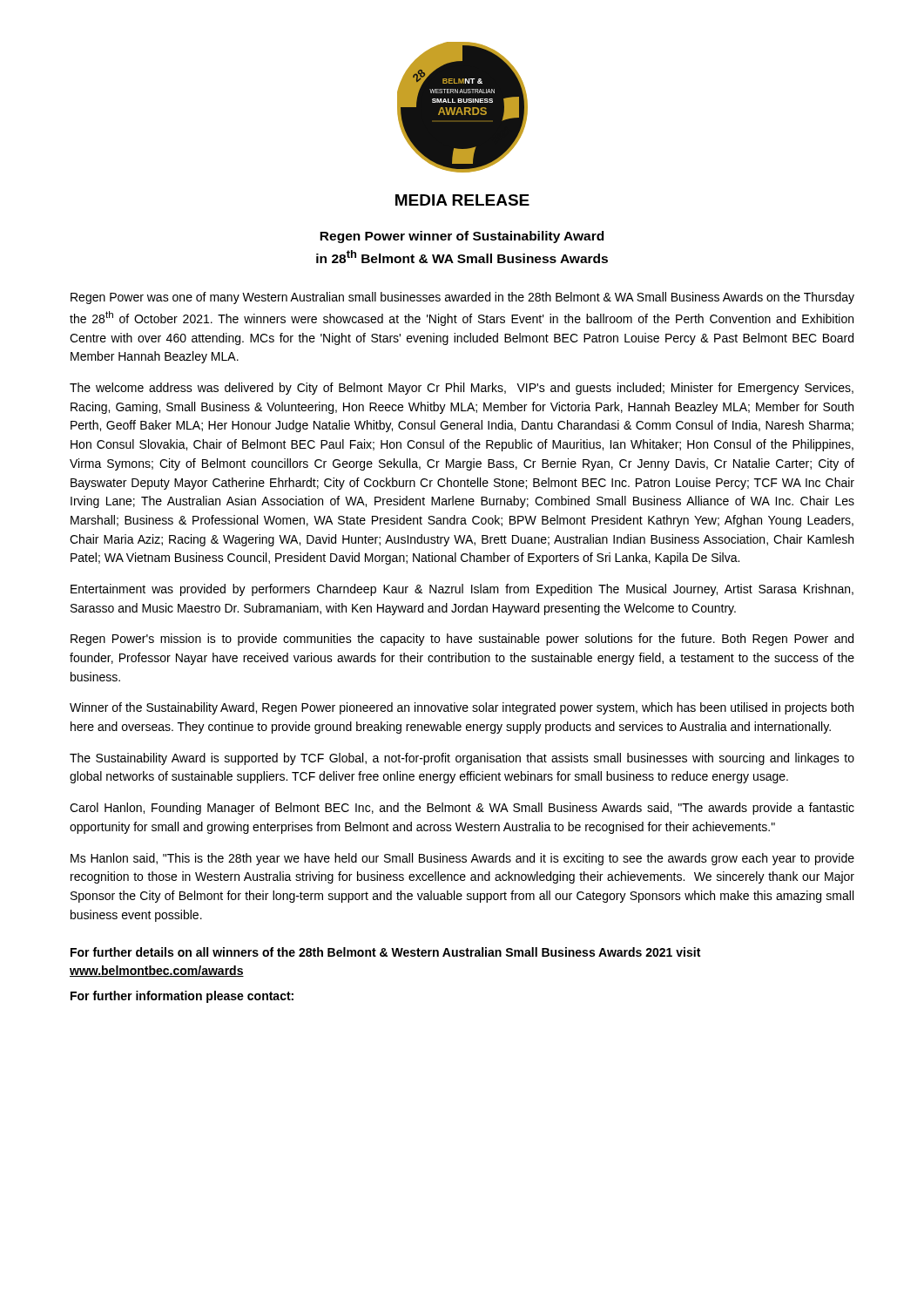Locate the logo

tap(462, 108)
